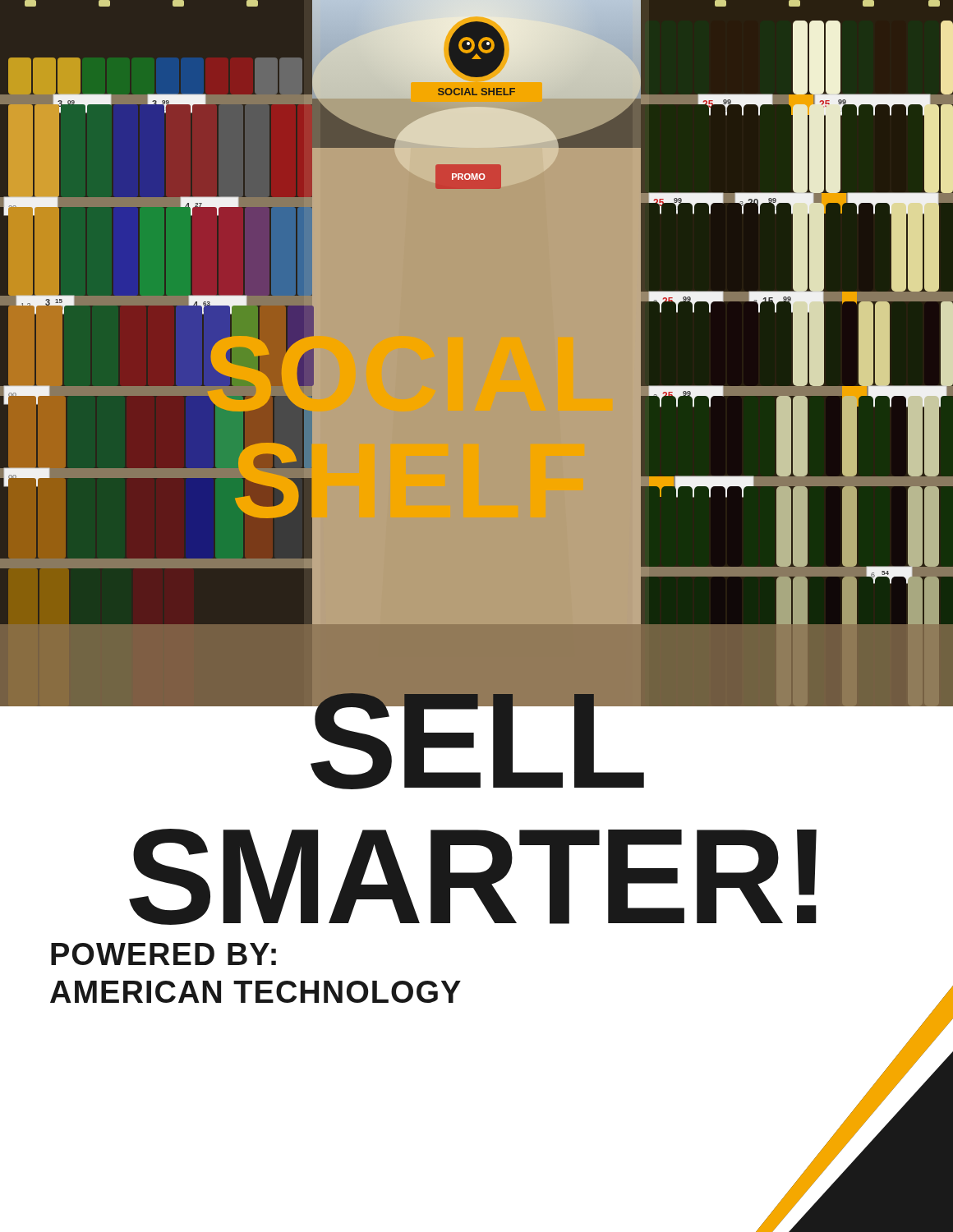Find the photo
The height and width of the screenshot is (1232, 953).
click(476, 353)
